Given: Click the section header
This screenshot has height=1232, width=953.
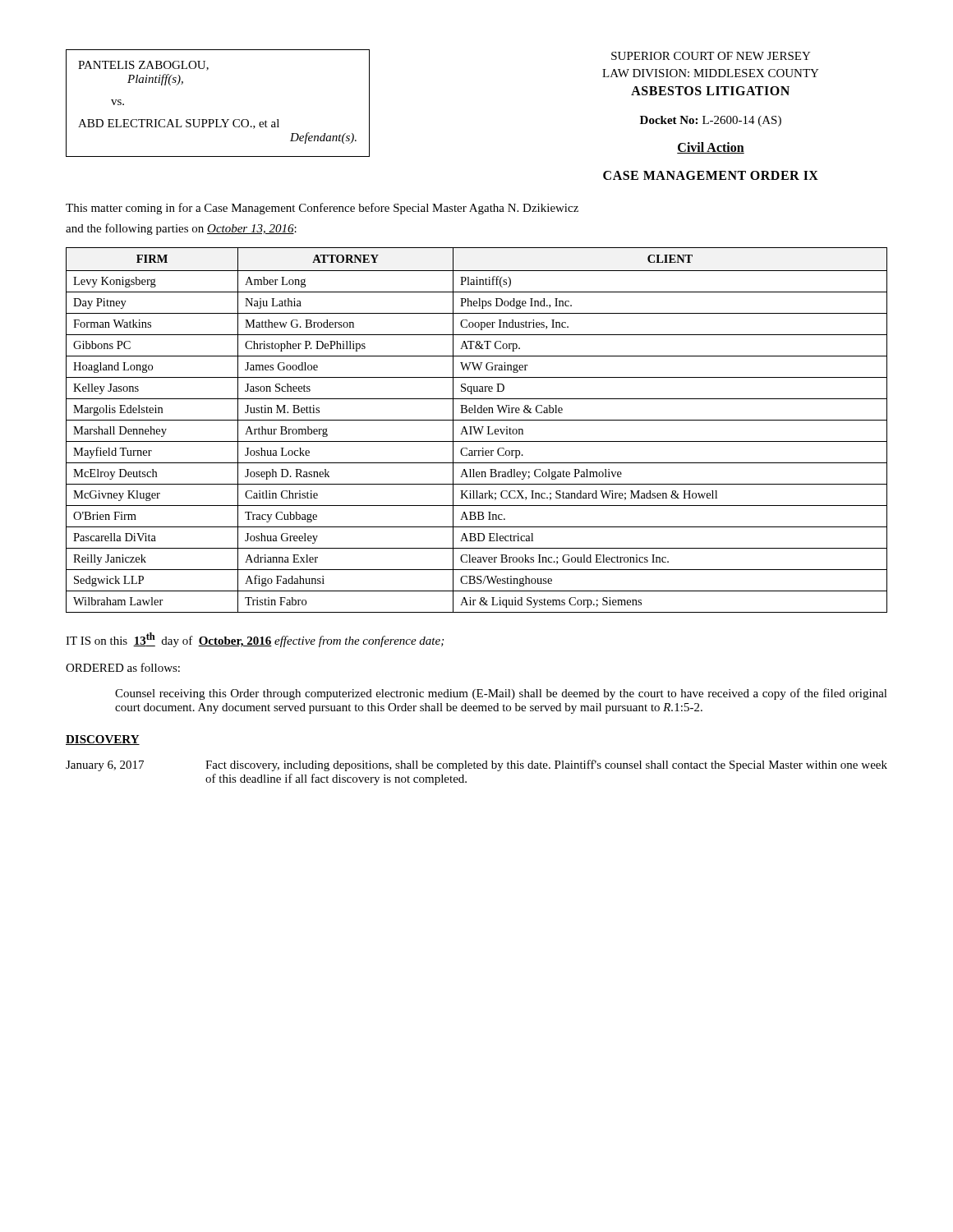Looking at the screenshot, I should 102,739.
